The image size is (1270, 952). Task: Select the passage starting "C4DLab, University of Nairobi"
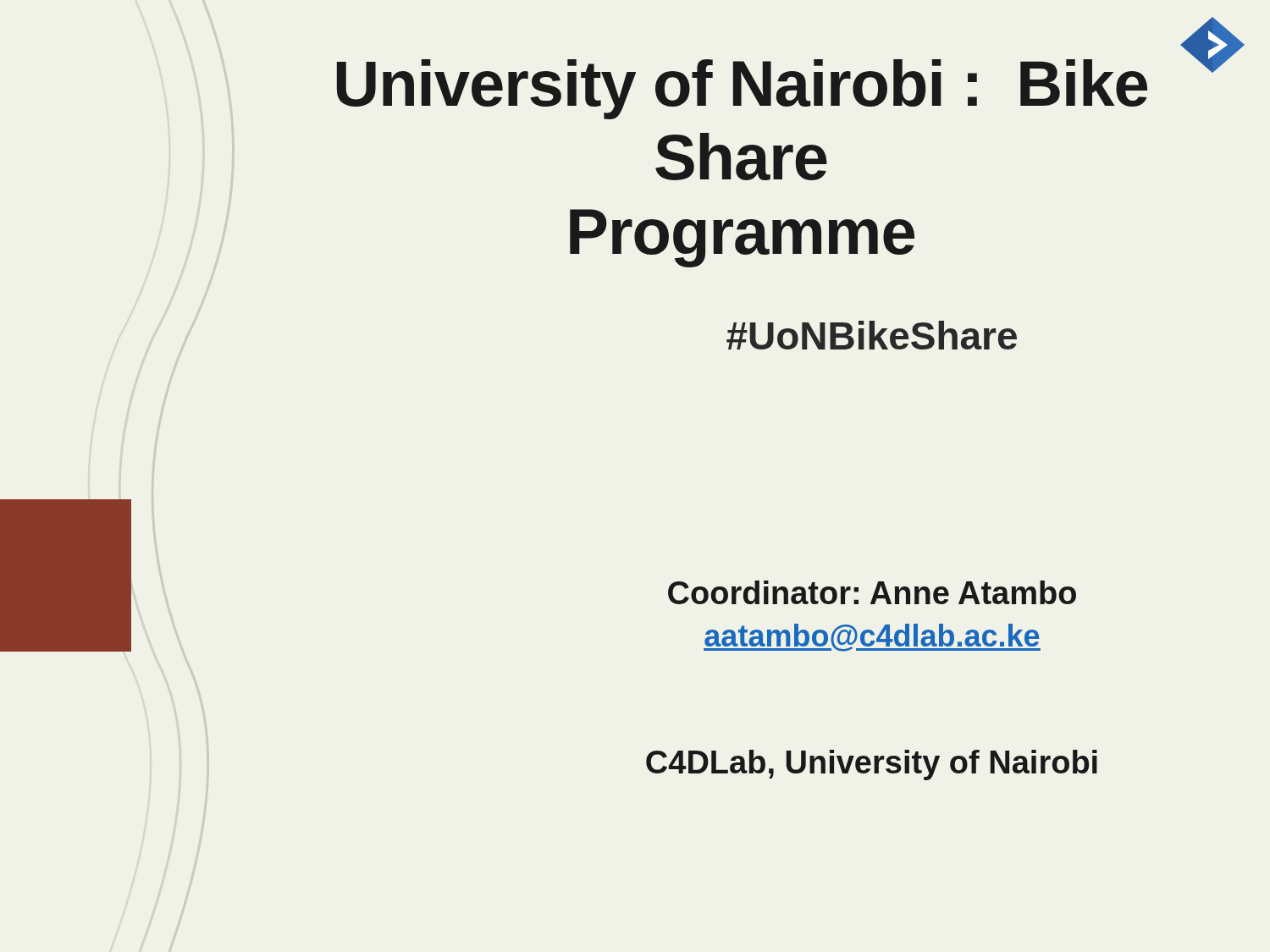coord(872,762)
